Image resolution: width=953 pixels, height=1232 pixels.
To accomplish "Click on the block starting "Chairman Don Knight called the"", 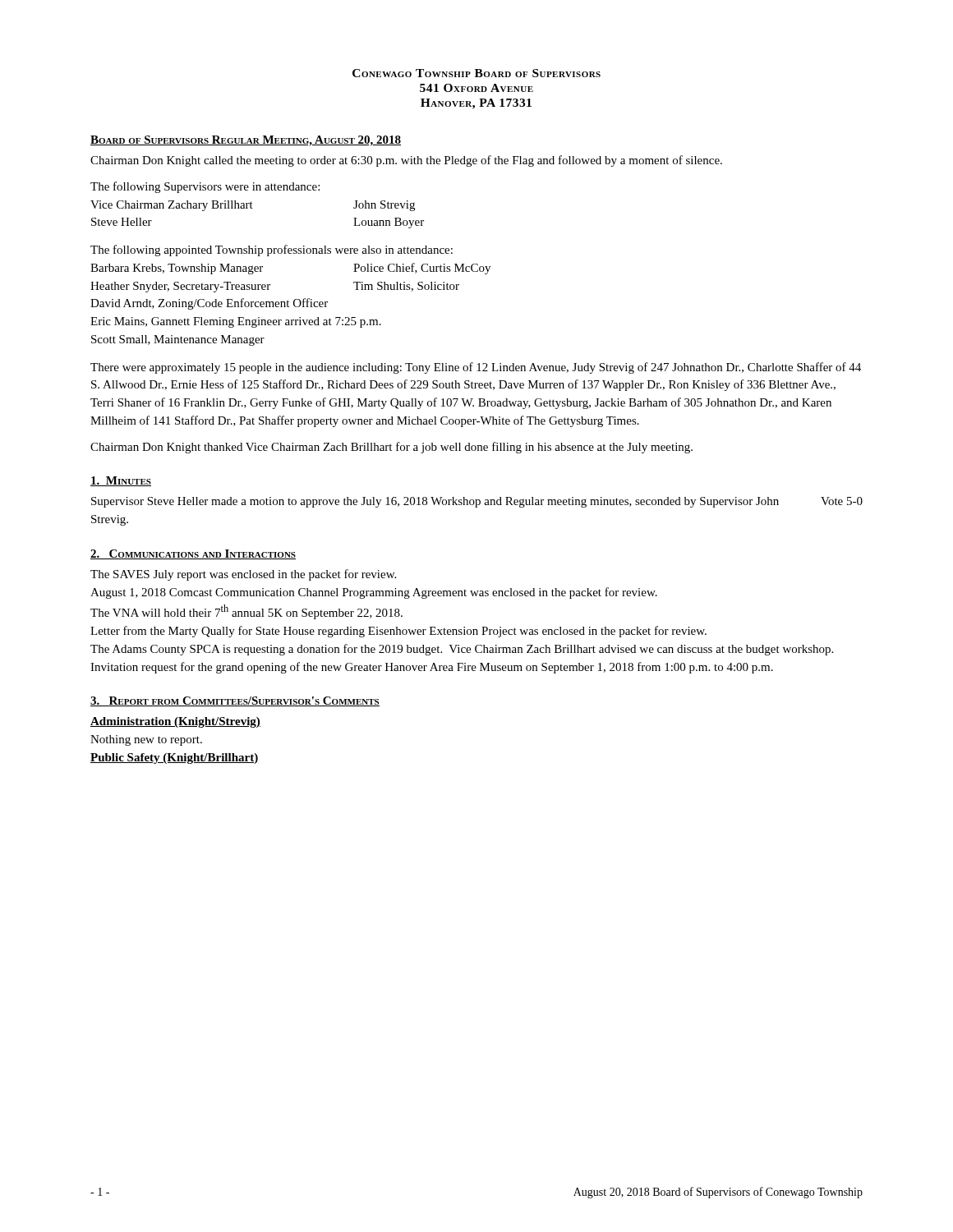I will tap(407, 160).
